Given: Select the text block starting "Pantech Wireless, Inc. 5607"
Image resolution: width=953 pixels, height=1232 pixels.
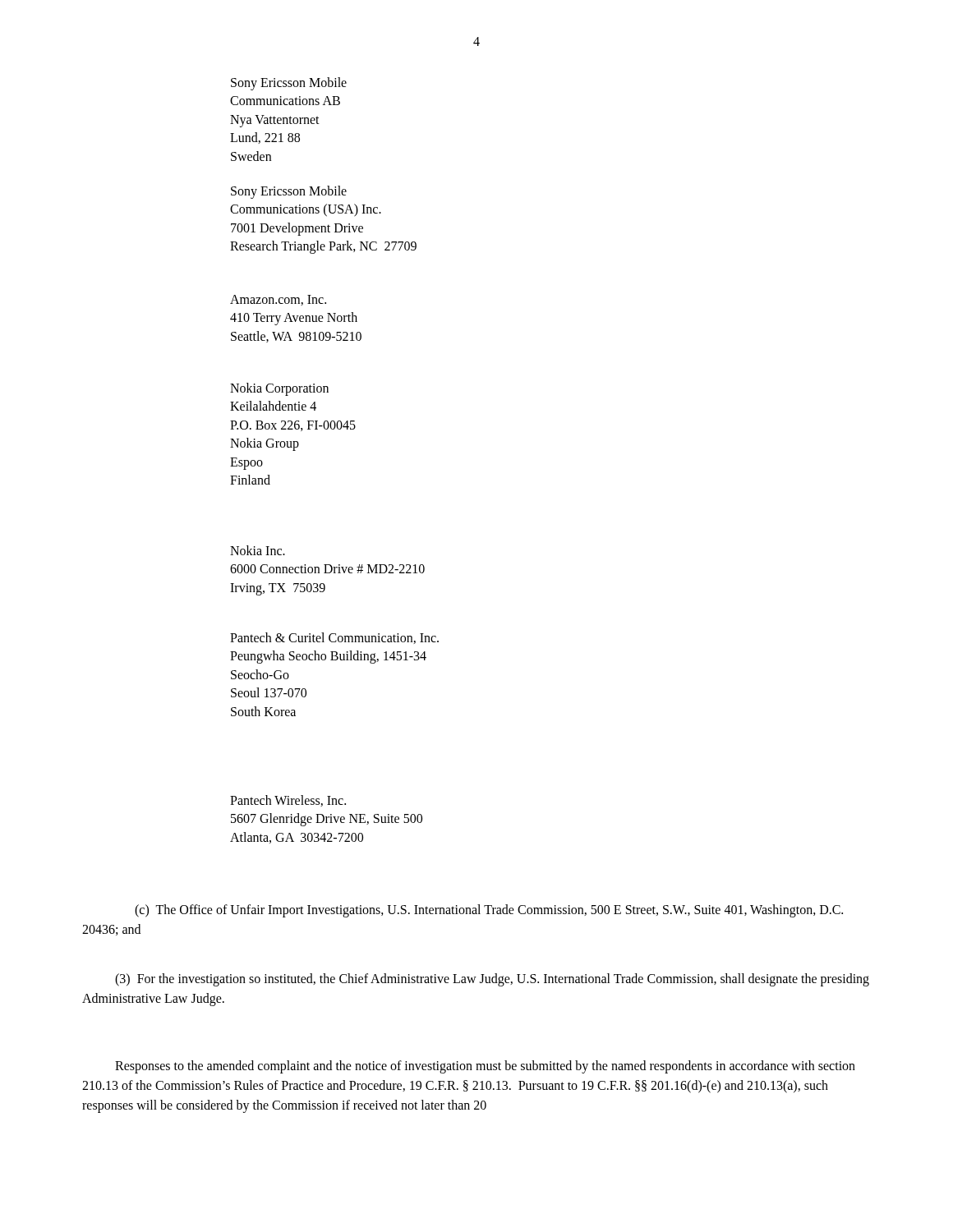Looking at the screenshot, I should (326, 819).
